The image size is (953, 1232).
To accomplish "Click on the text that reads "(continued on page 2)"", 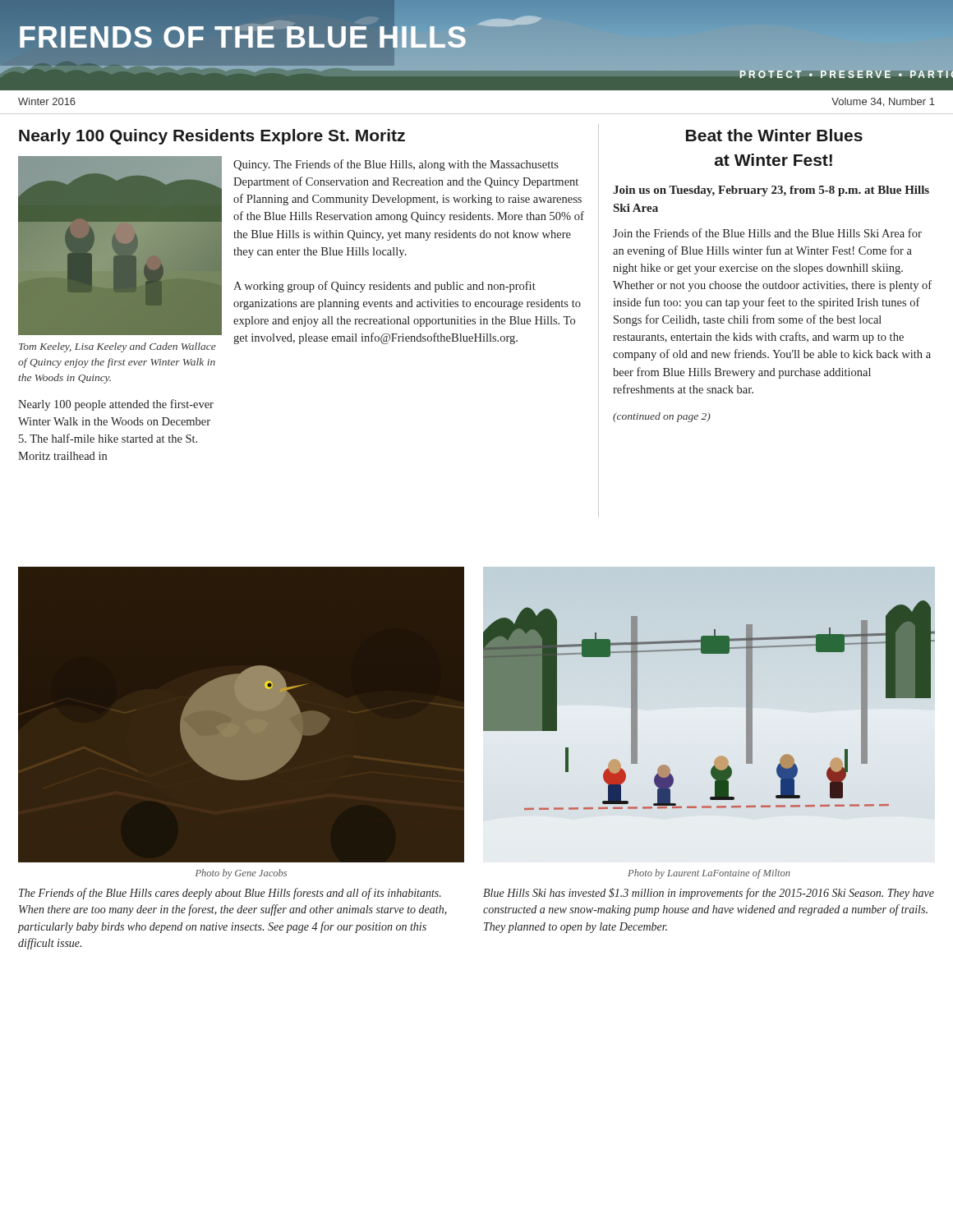I will (x=662, y=416).
